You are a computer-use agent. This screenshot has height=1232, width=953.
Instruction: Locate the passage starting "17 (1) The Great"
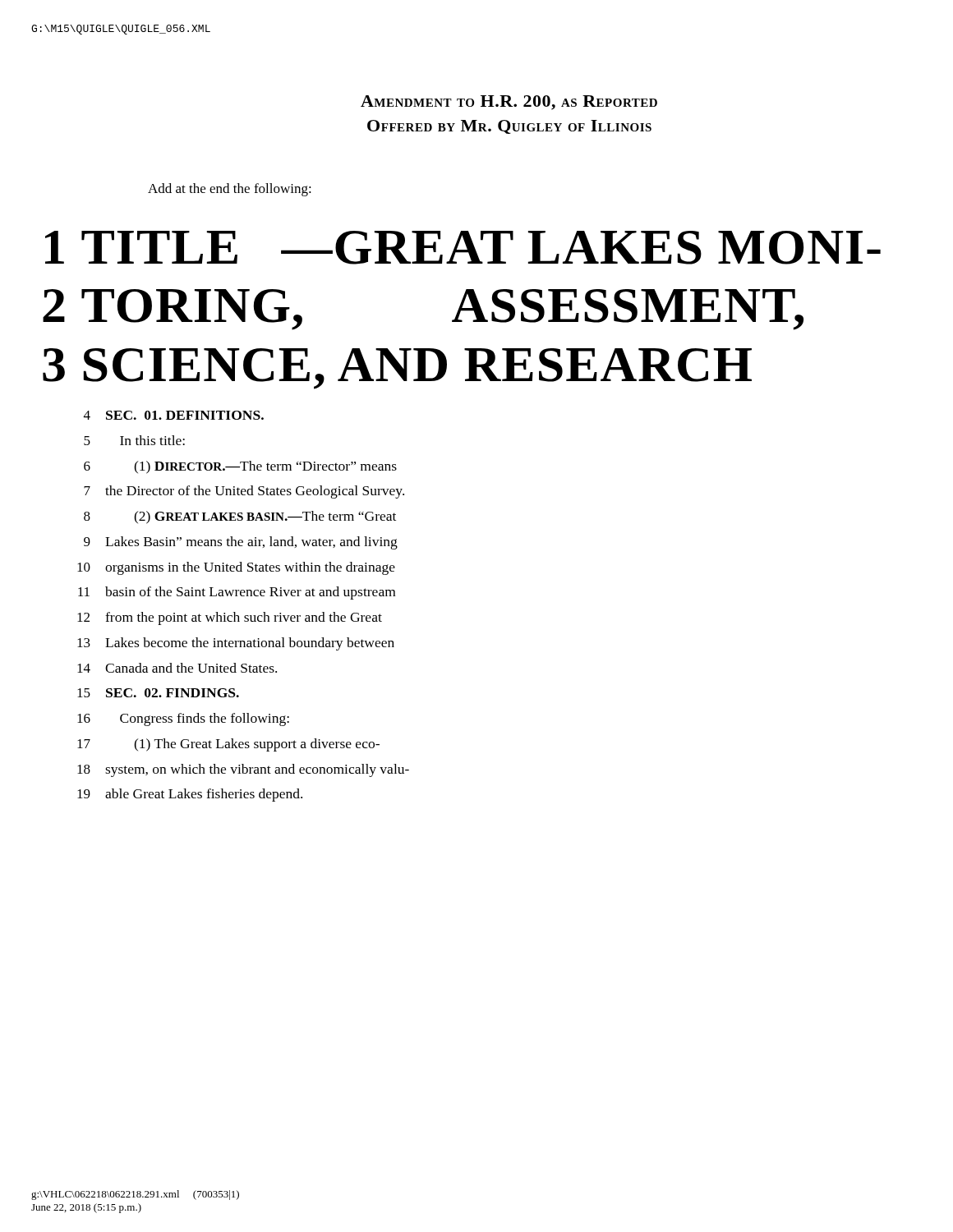[228, 745]
